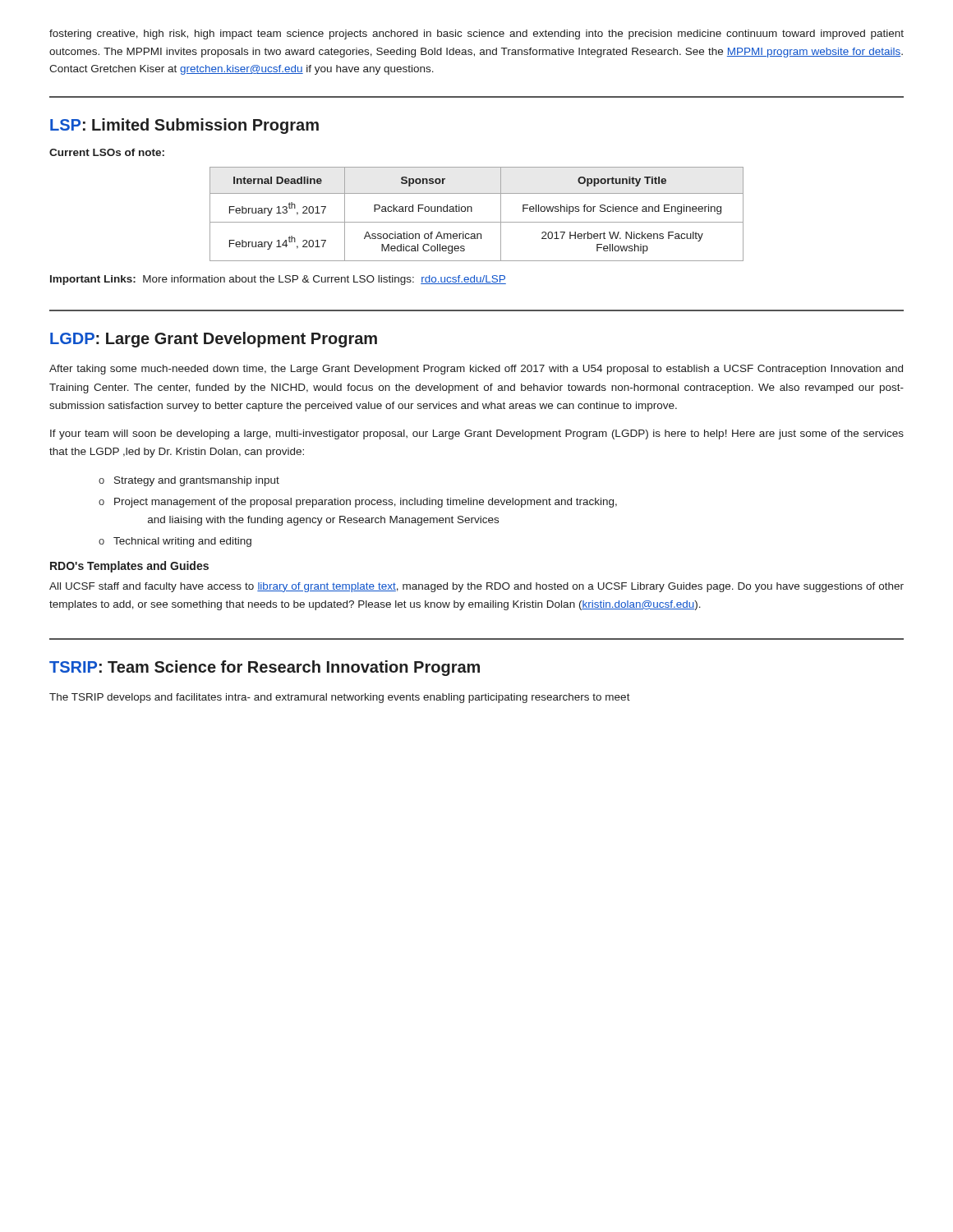Click the passage that begins "If your team will soon be"
The width and height of the screenshot is (953, 1232).
(476, 442)
